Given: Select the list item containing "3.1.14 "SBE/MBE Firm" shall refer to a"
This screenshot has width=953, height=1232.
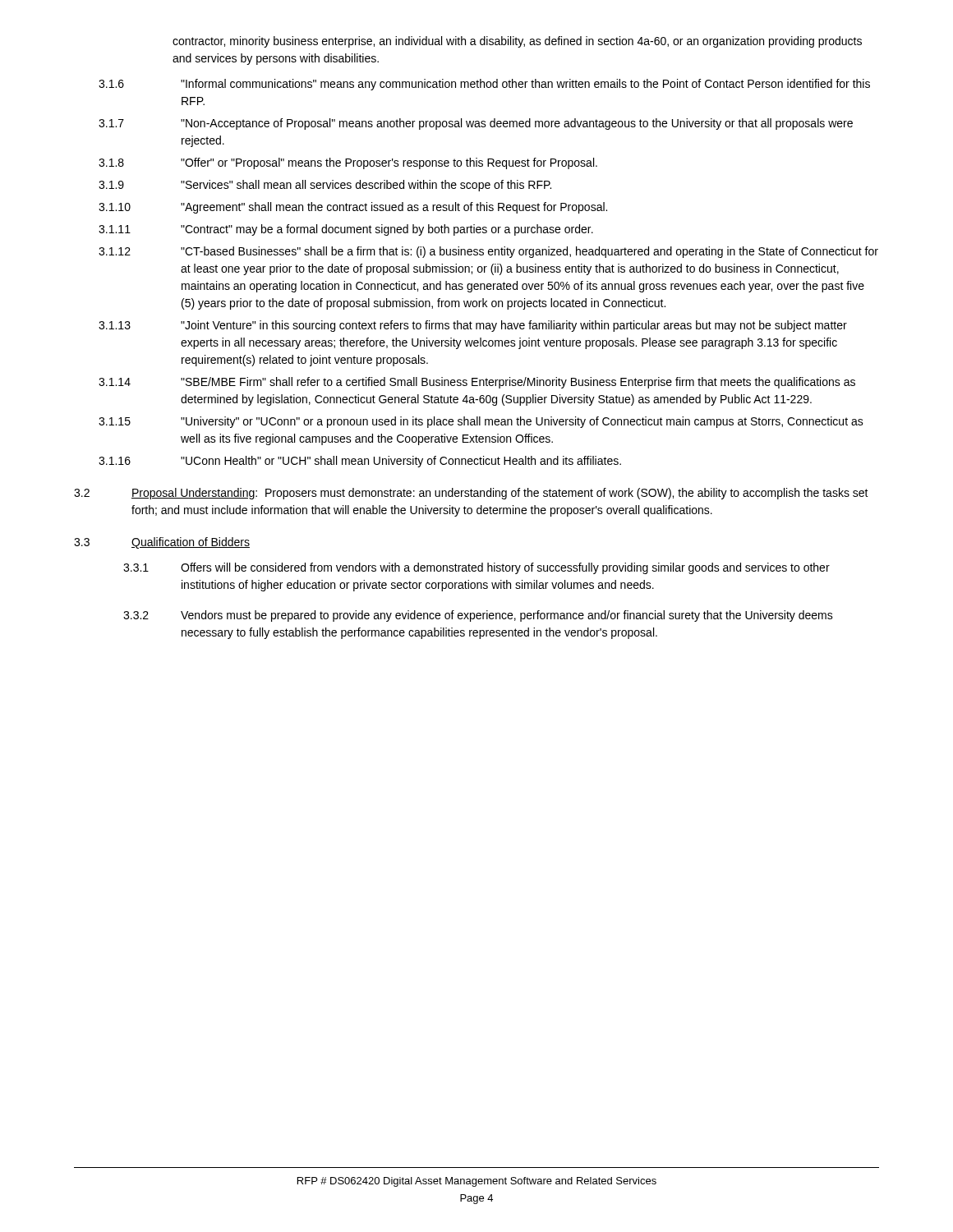Looking at the screenshot, I should tap(489, 391).
